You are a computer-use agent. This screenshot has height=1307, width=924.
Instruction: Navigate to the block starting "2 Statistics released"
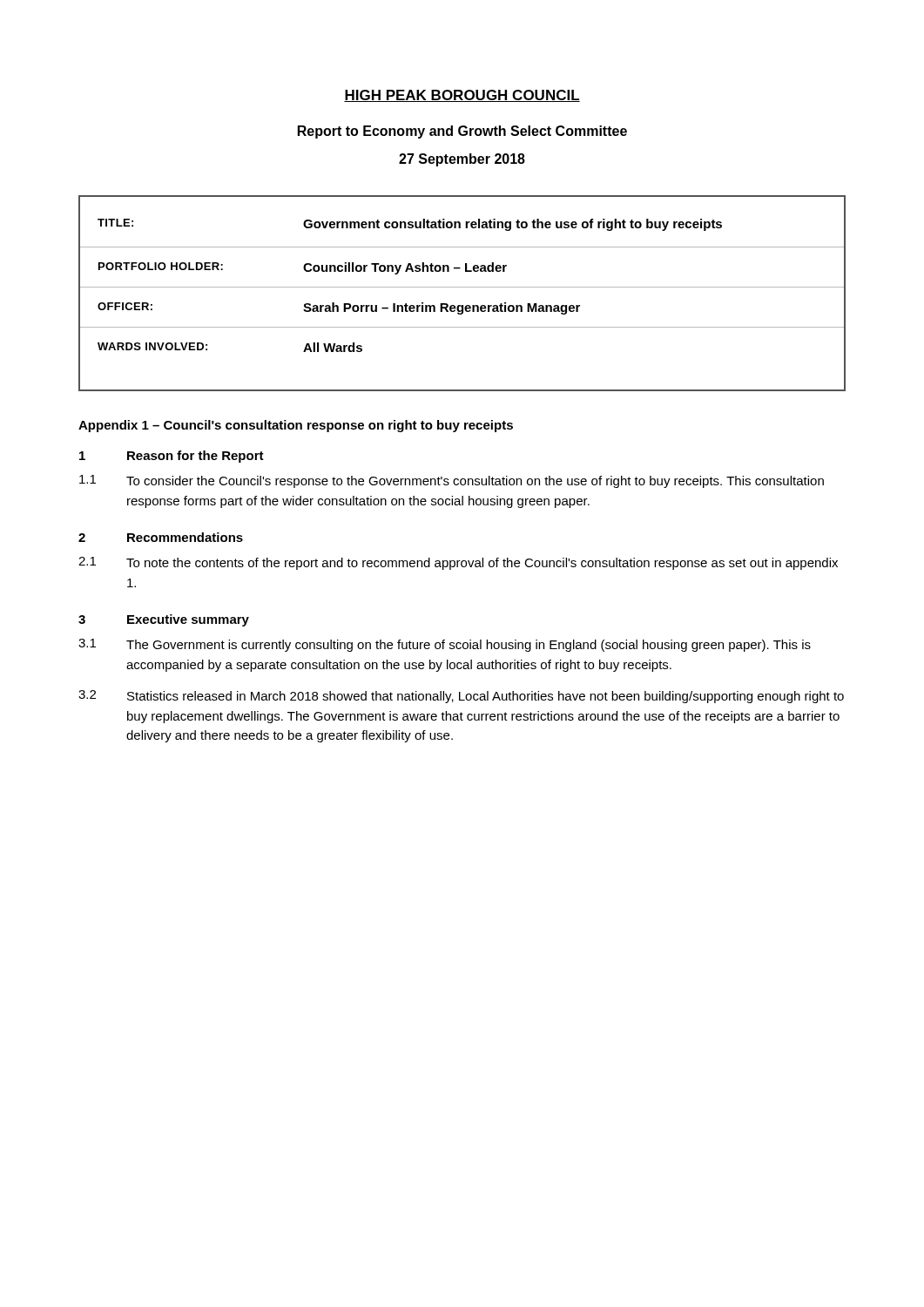click(462, 716)
